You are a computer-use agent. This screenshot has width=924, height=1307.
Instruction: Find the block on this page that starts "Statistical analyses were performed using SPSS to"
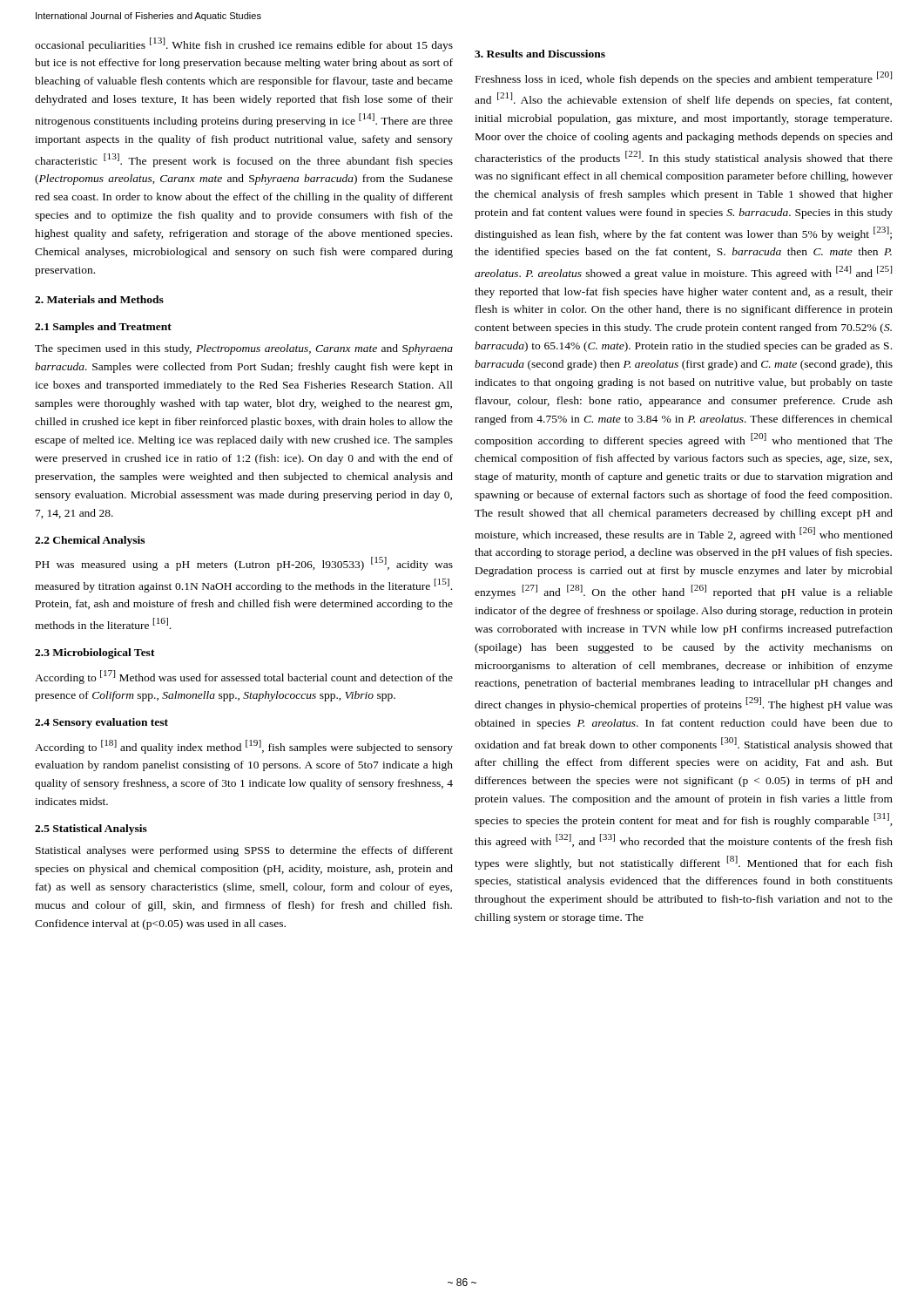pyautogui.click(x=244, y=887)
